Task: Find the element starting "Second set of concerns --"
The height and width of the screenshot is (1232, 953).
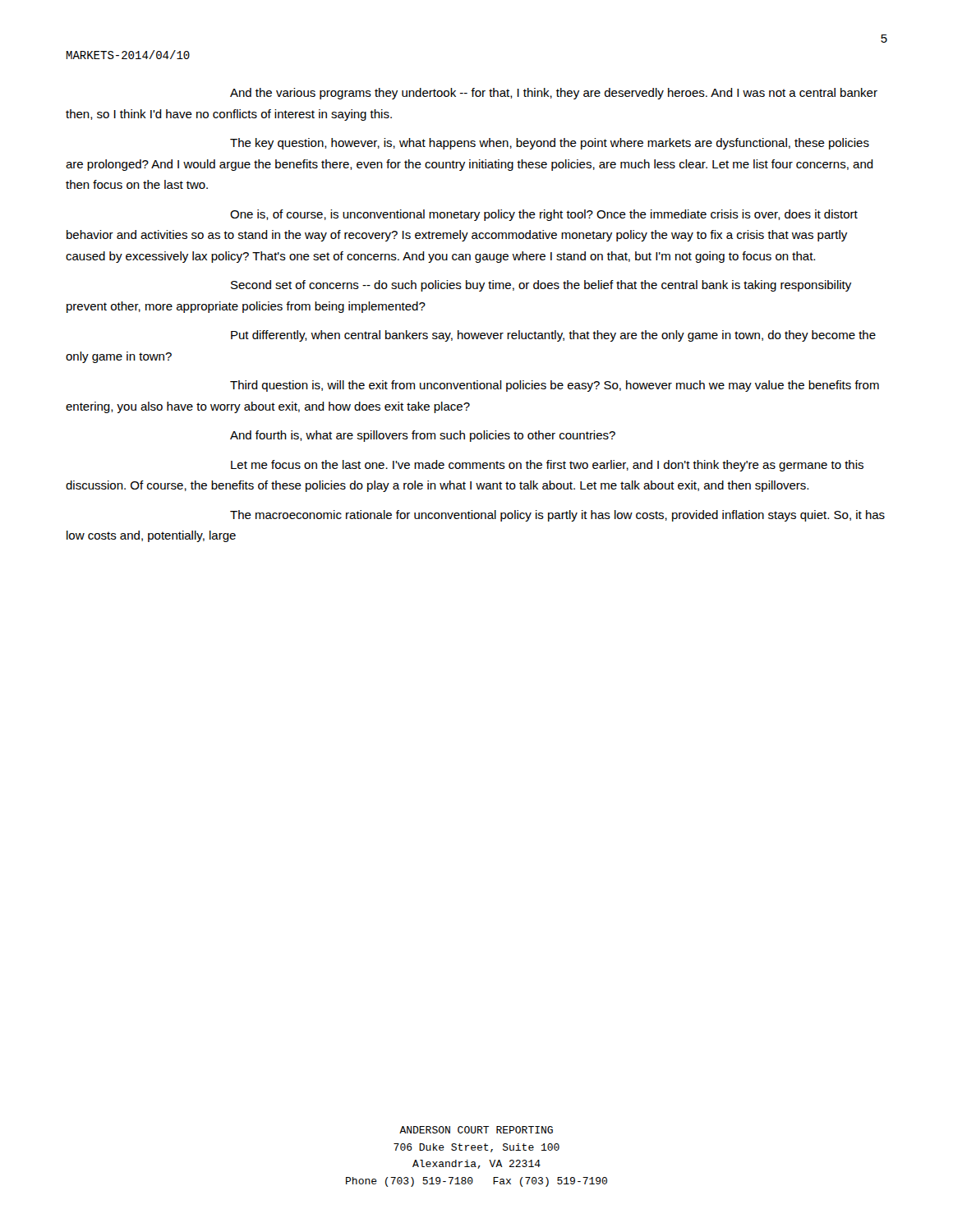Action: (459, 295)
